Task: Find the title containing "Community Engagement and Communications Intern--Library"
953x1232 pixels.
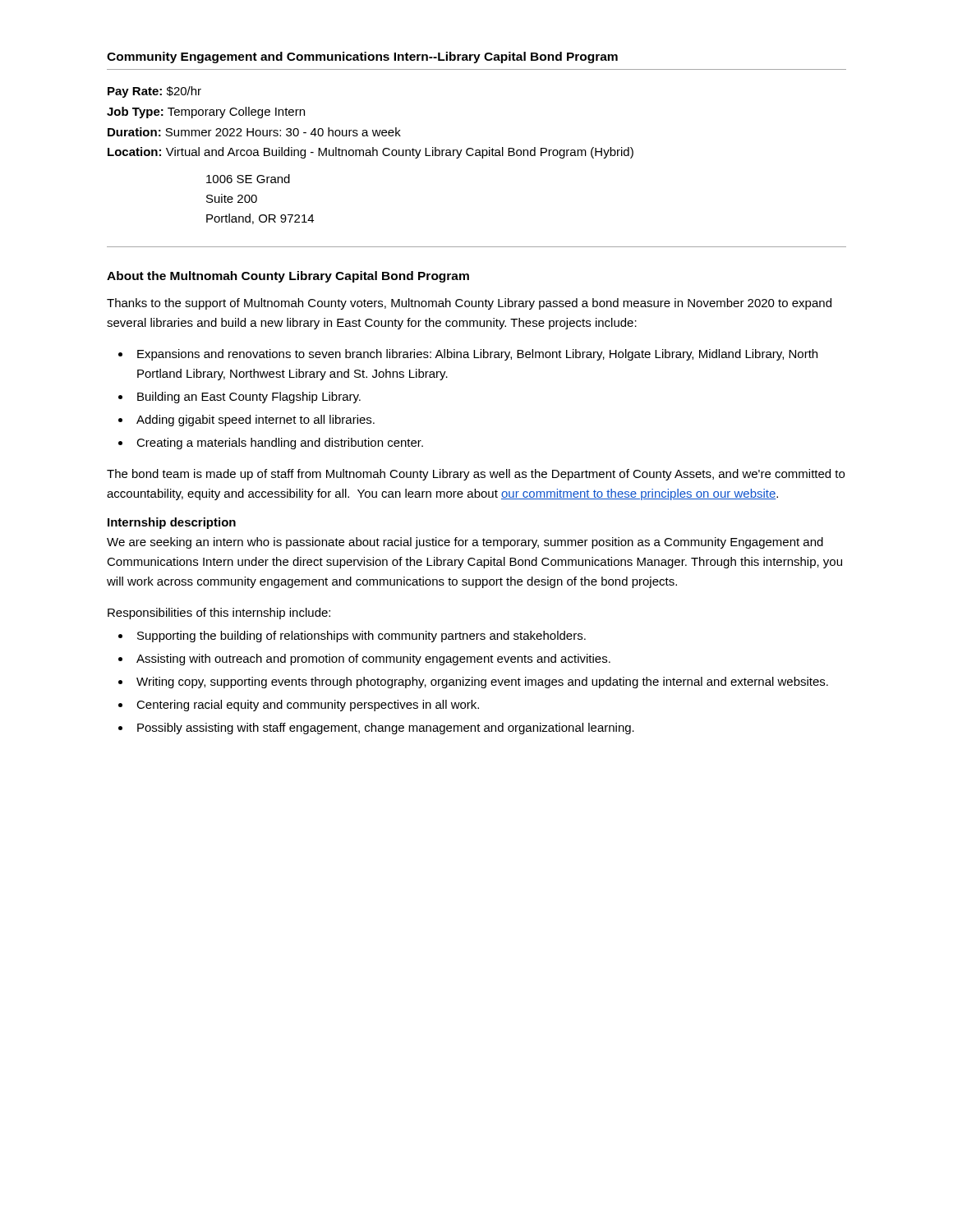Action: (363, 56)
